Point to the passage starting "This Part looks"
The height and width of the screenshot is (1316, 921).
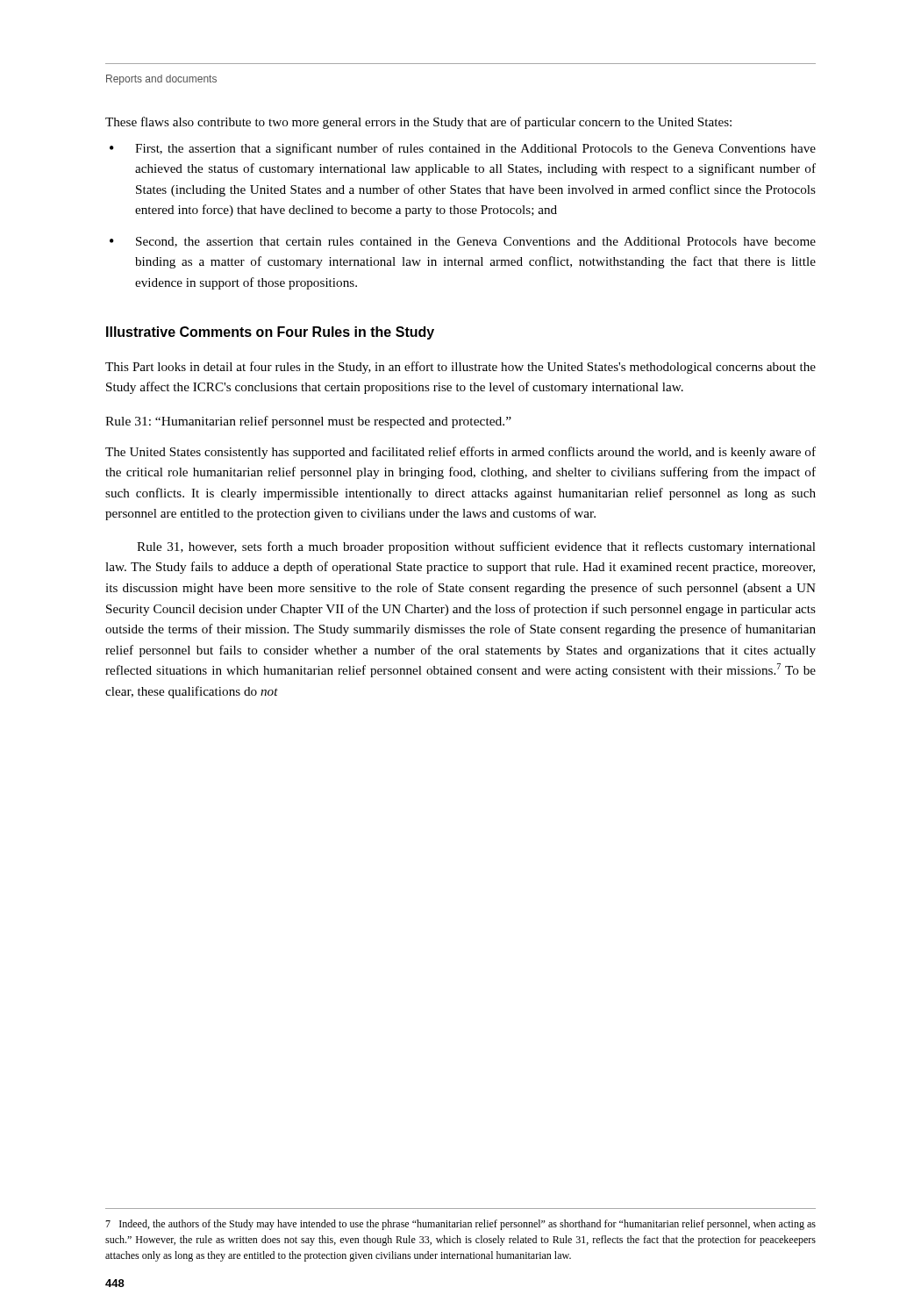pos(460,376)
